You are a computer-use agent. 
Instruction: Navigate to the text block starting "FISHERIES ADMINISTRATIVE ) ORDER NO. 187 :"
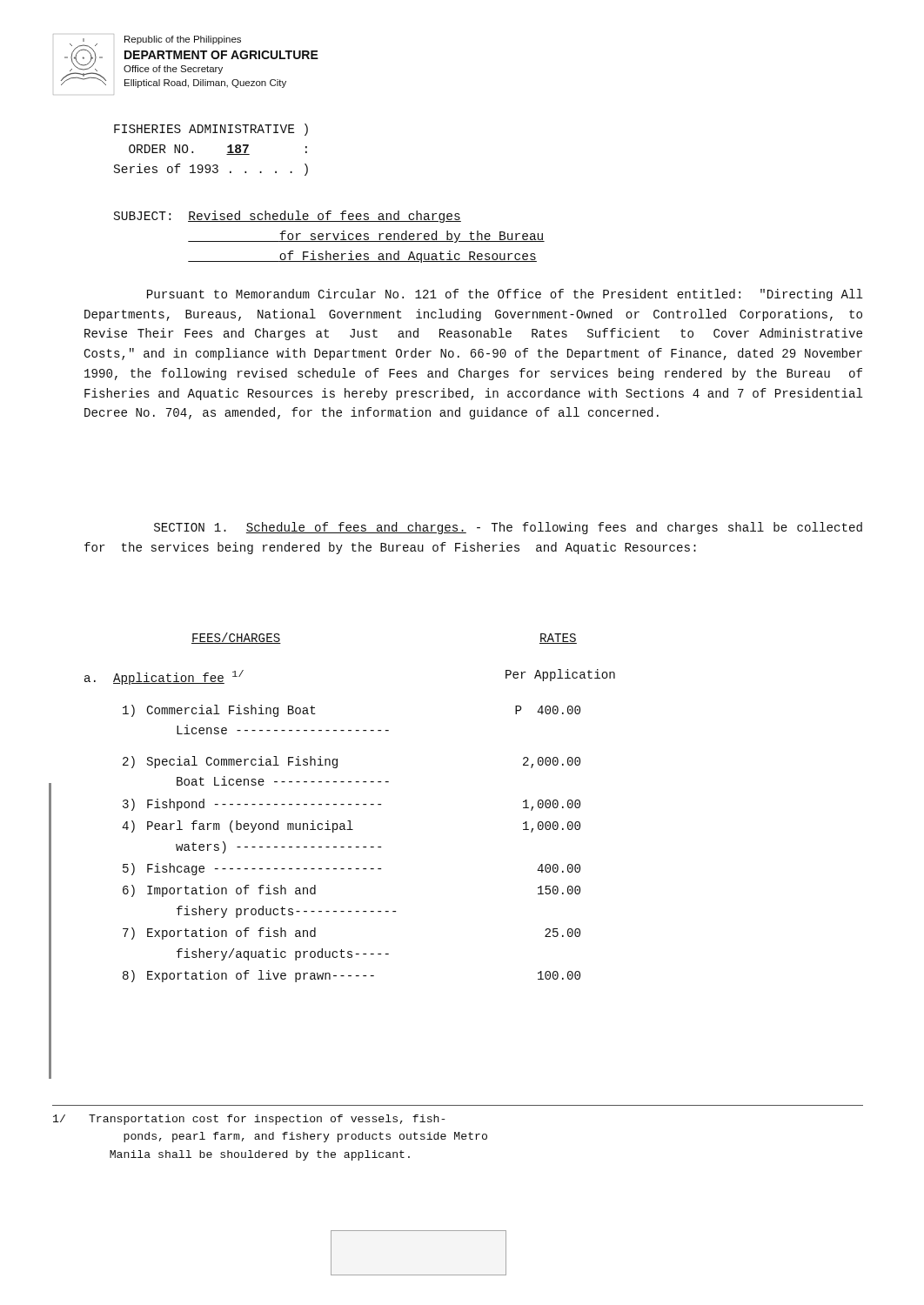pos(211,130)
